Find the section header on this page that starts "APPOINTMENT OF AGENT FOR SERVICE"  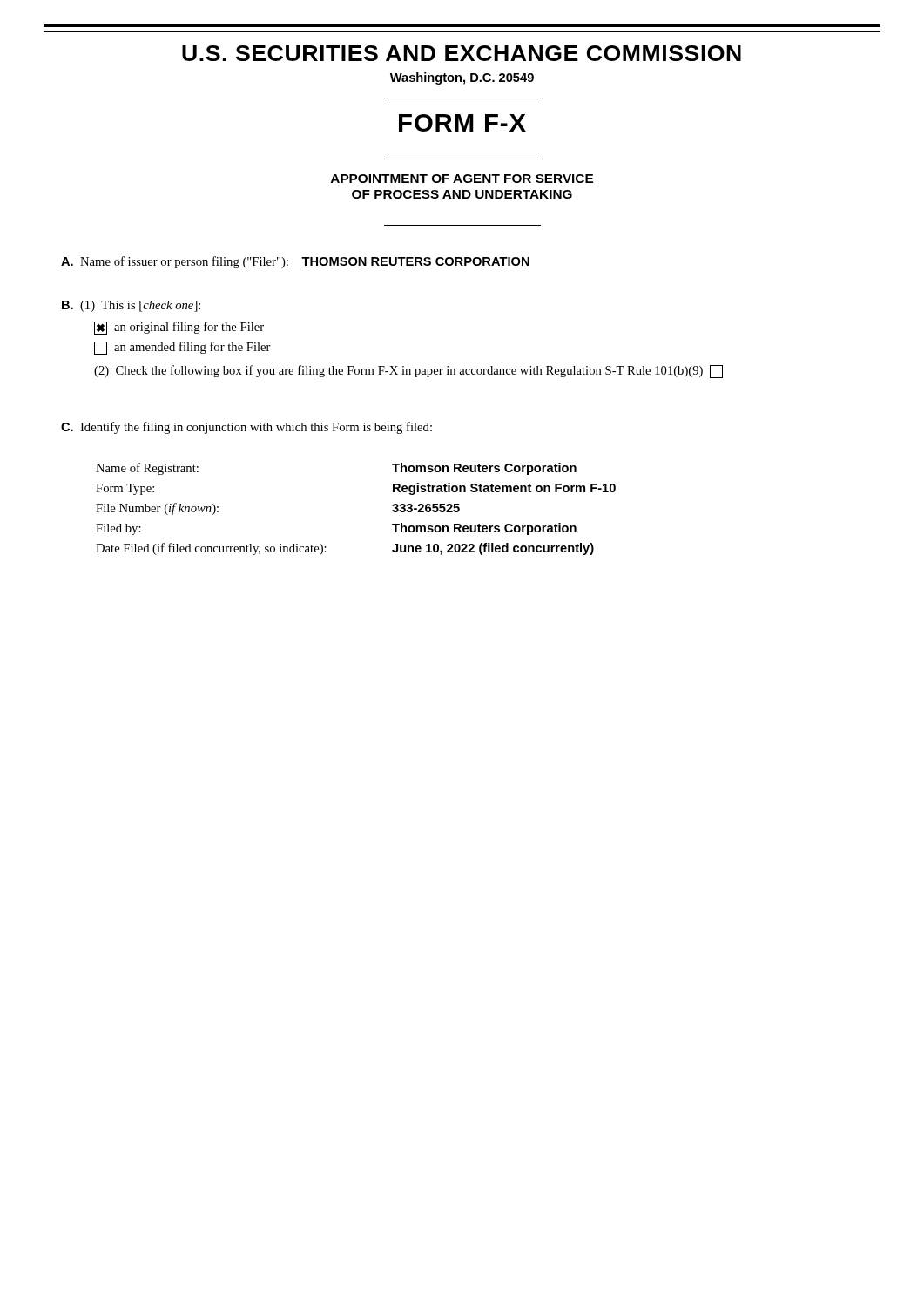tap(462, 187)
